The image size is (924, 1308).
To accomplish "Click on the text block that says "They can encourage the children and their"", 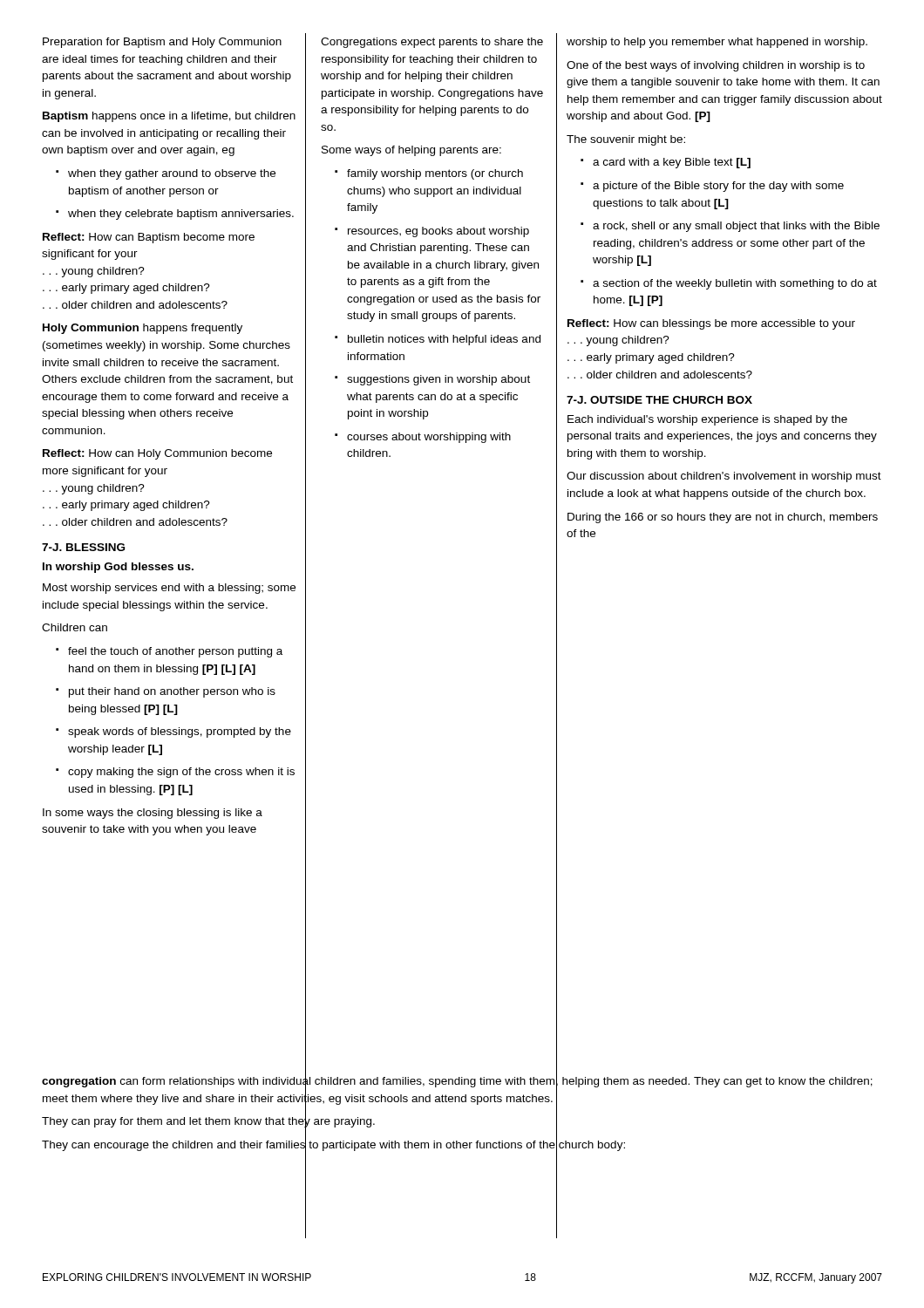I will tap(462, 1144).
